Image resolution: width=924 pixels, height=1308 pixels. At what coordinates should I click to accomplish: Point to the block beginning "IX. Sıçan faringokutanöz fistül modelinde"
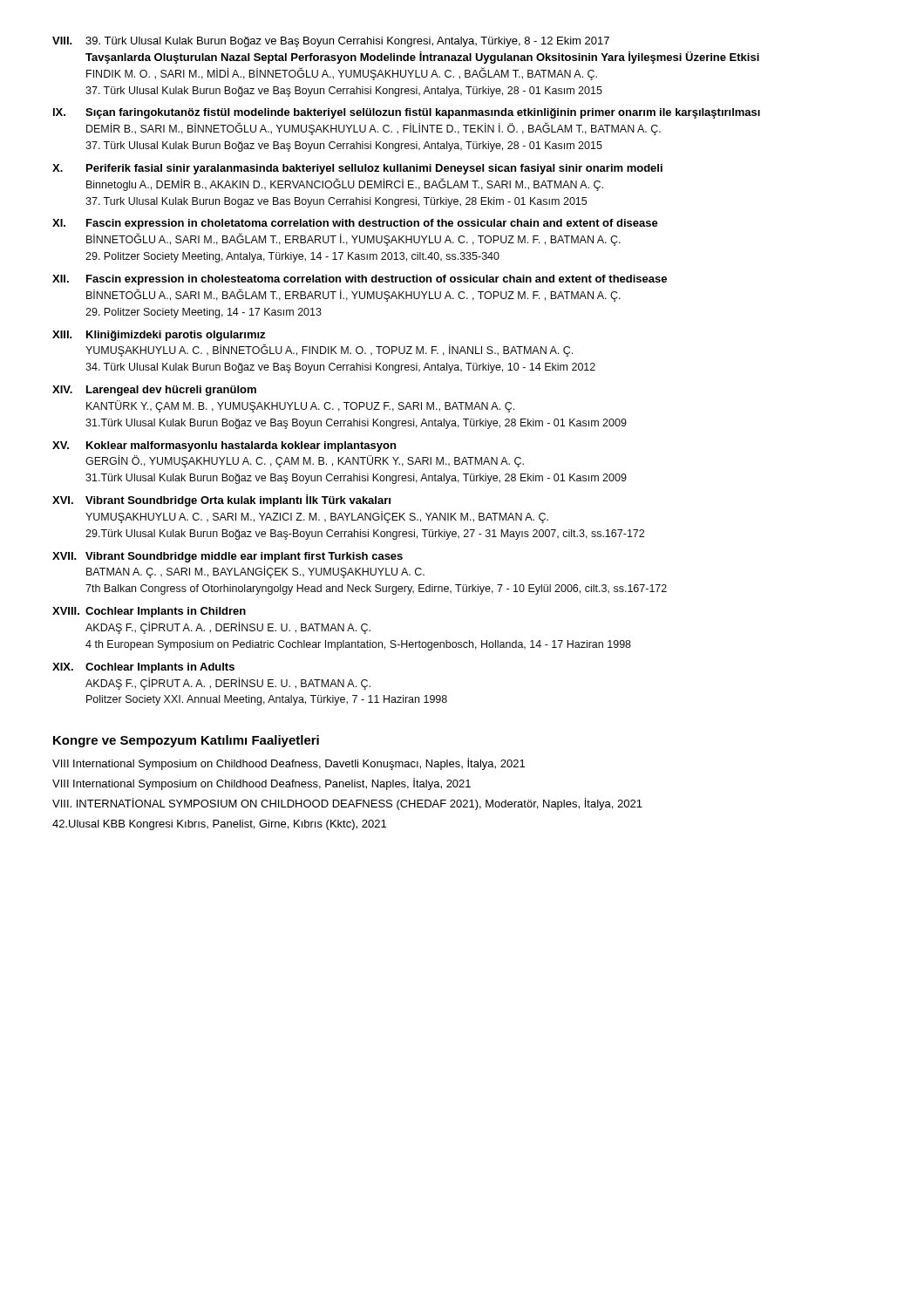(x=462, y=130)
